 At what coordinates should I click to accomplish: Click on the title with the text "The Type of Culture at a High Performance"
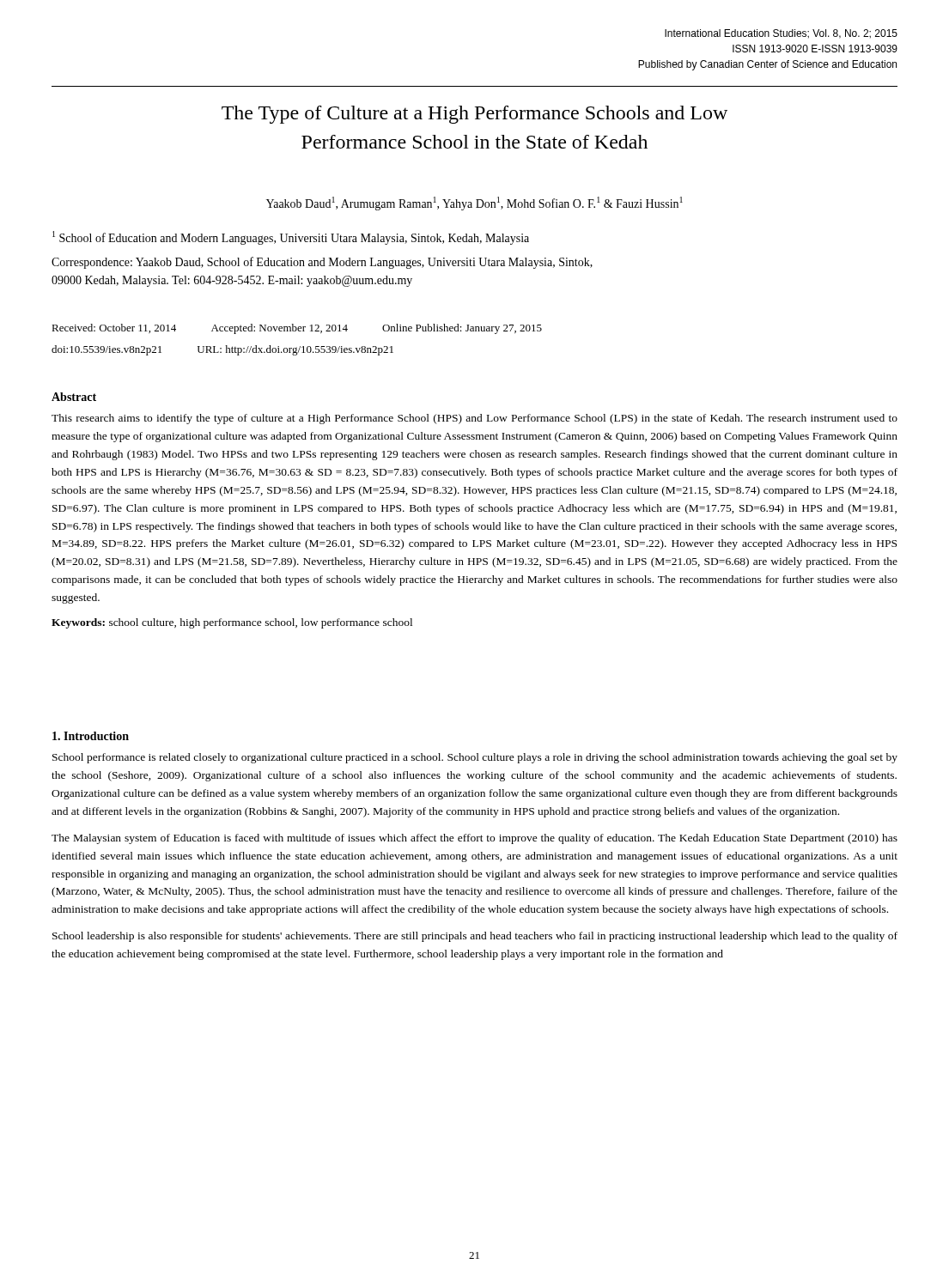click(x=474, y=128)
